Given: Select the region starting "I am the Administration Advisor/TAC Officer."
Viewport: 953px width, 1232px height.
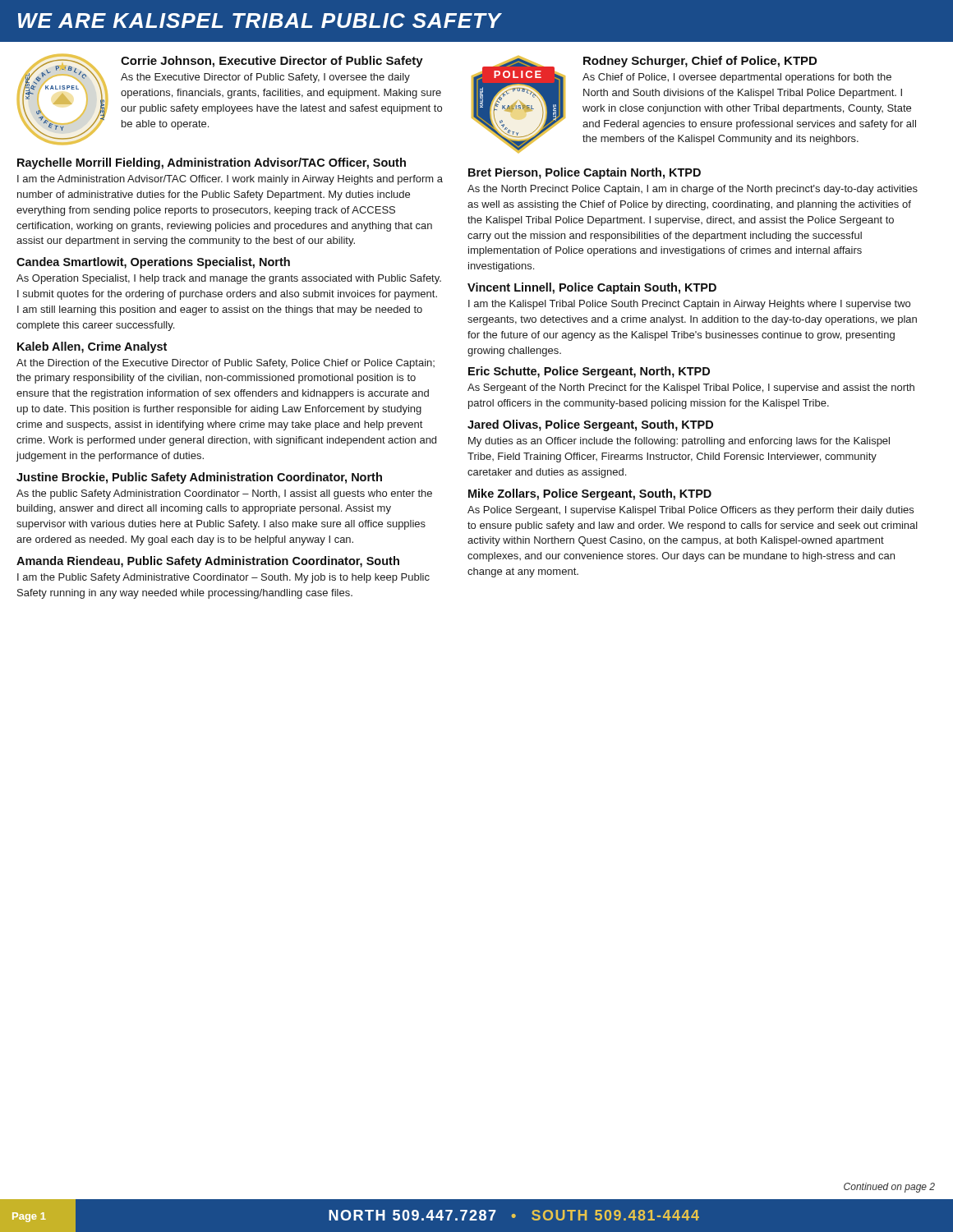Looking at the screenshot, I should pyautogui.click(x=230, y=210).
